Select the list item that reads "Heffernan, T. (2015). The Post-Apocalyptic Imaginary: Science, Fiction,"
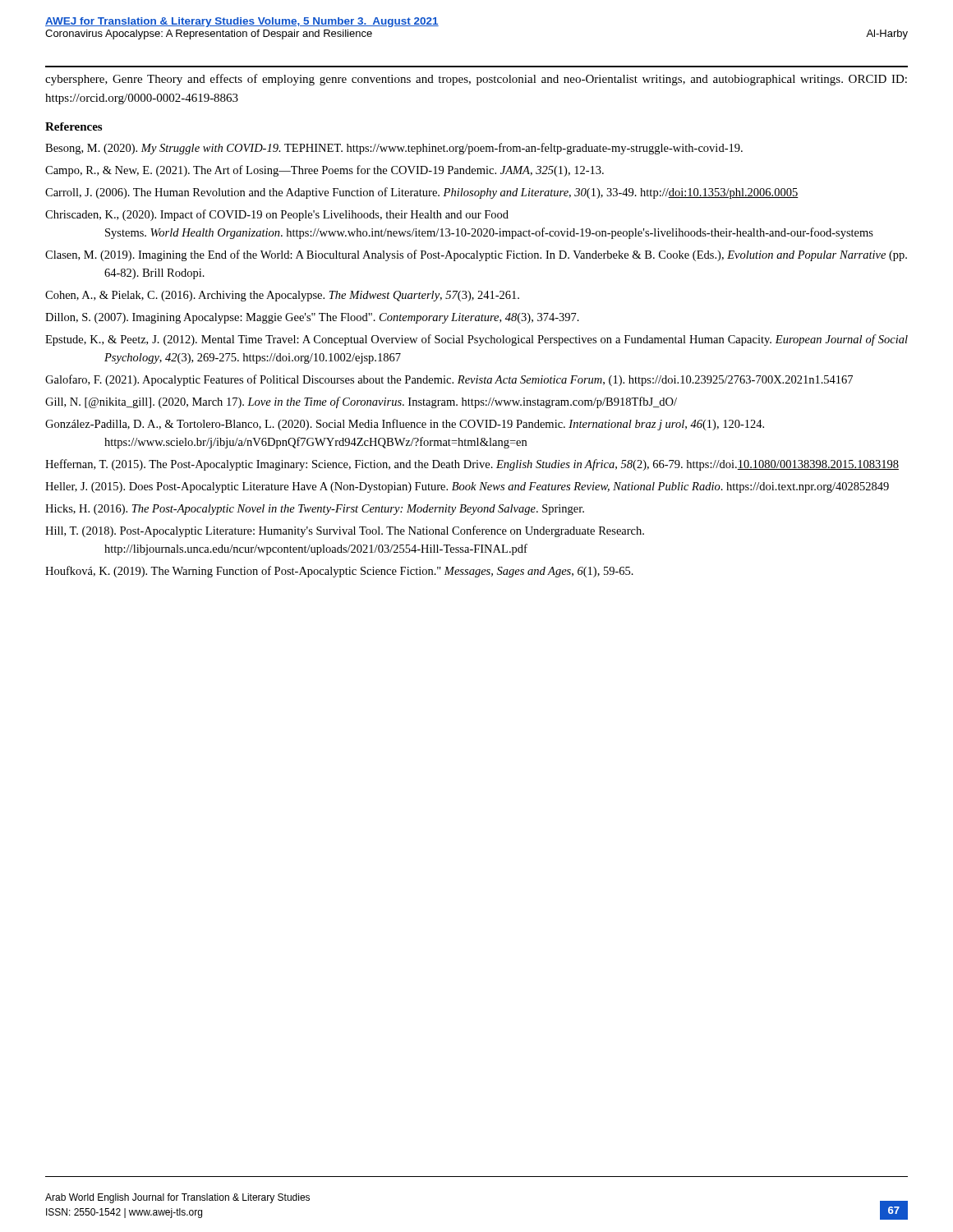Screen dimensions: 1232x953 click(472, 464)
